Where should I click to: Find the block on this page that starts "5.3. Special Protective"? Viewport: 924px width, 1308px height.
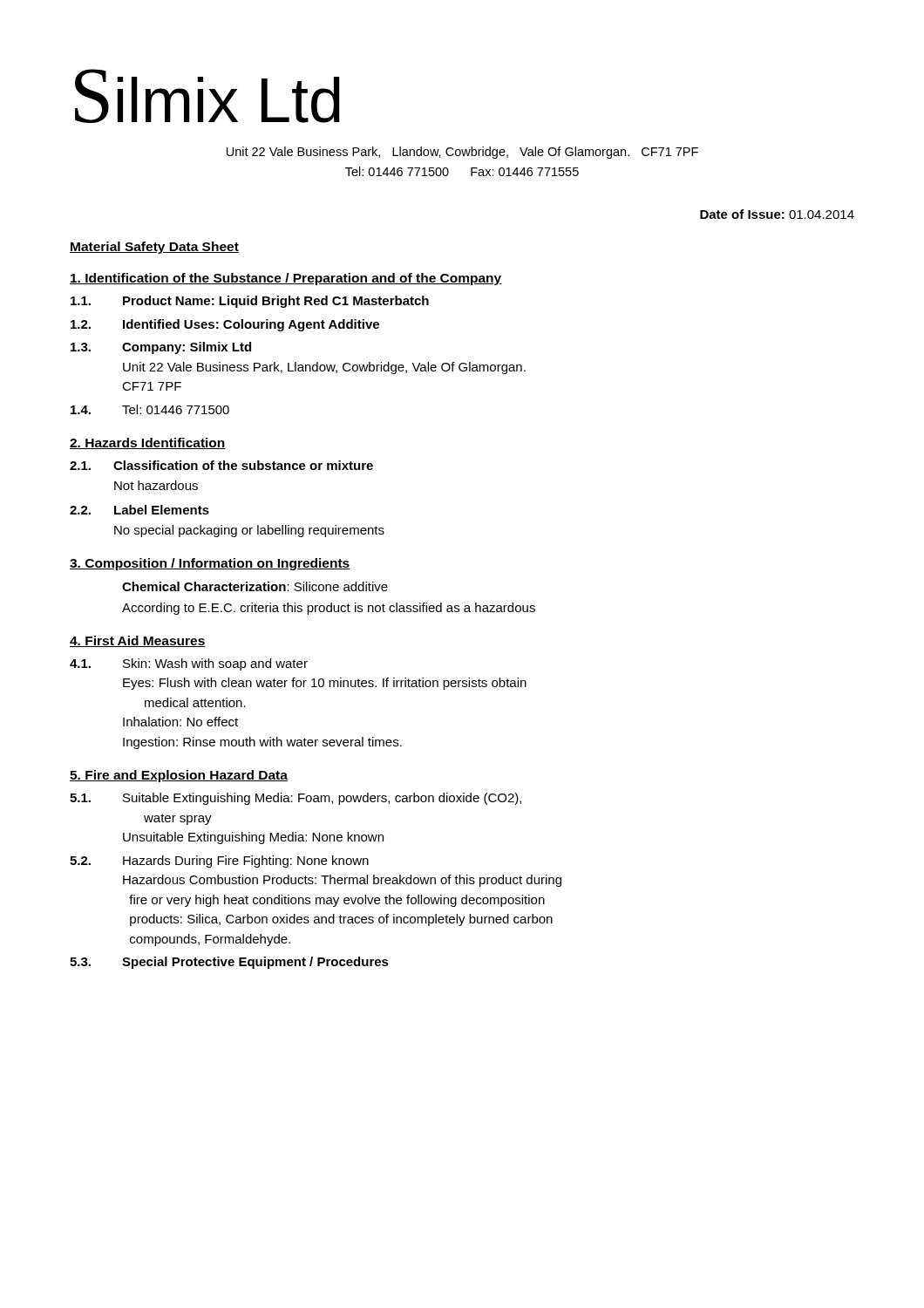click(229, 963)
